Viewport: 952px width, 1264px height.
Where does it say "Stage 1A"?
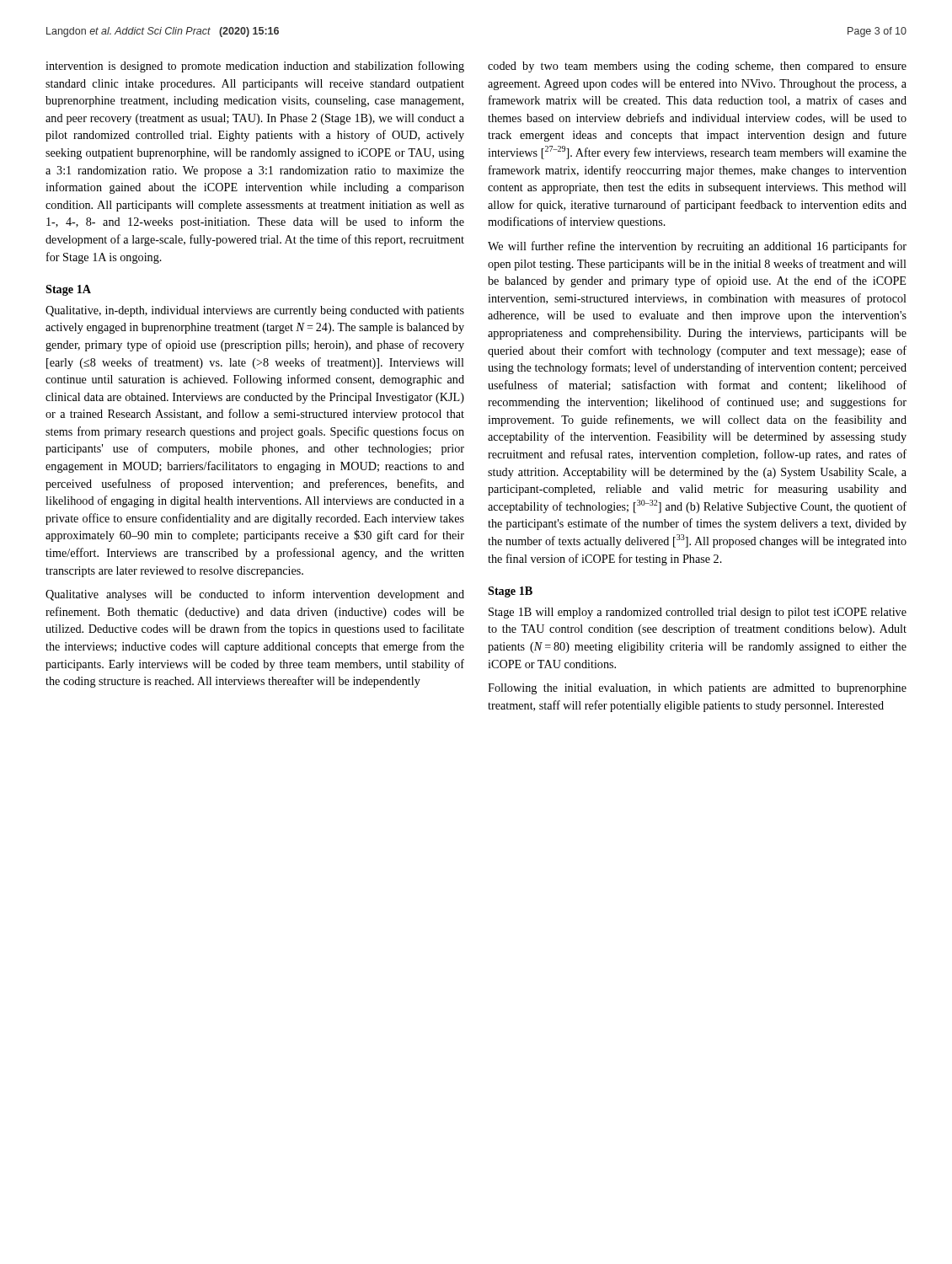pyautogui.click(x=68, y=289)
